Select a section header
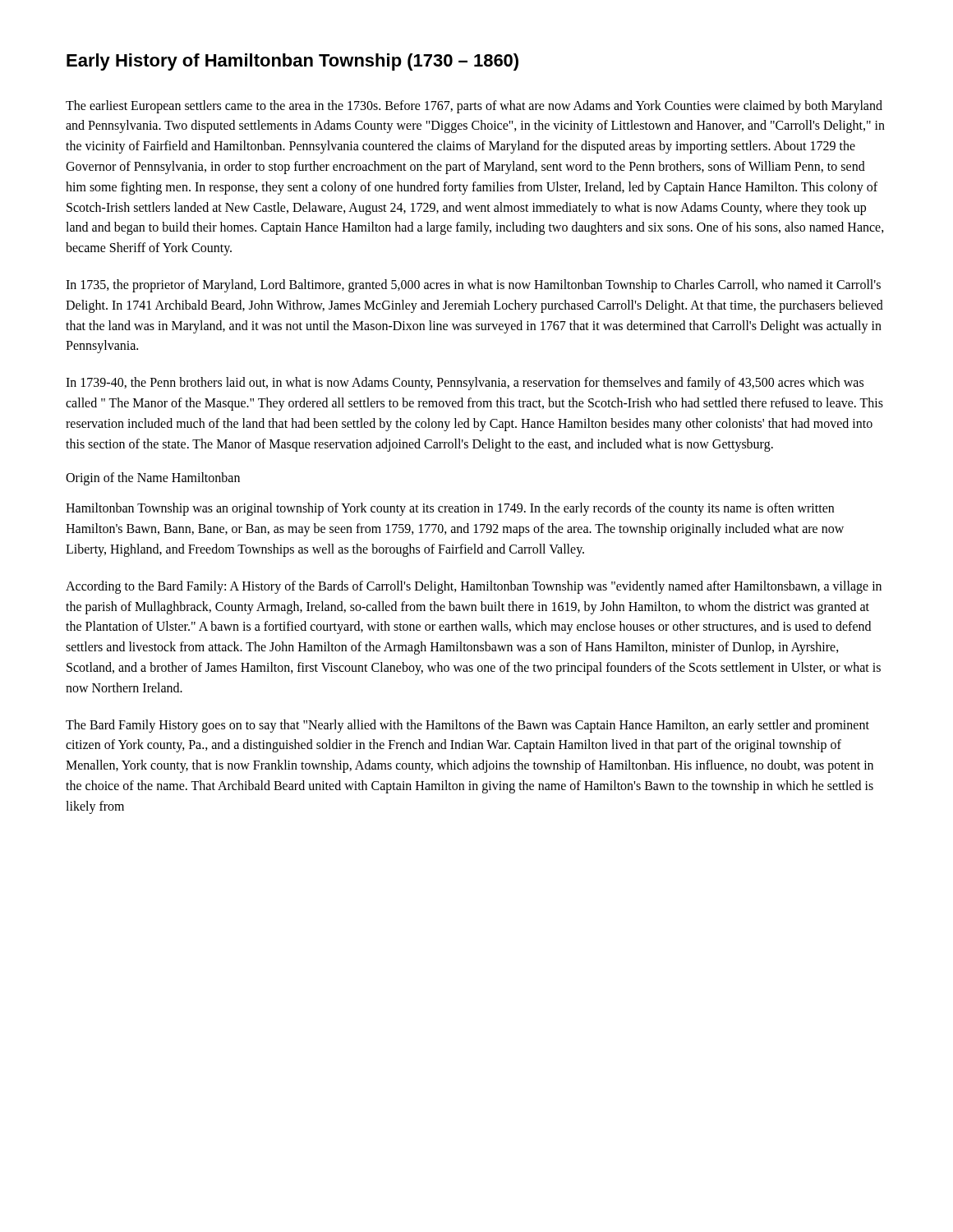Screen dimensions: 1232x953 click(153, 478)
